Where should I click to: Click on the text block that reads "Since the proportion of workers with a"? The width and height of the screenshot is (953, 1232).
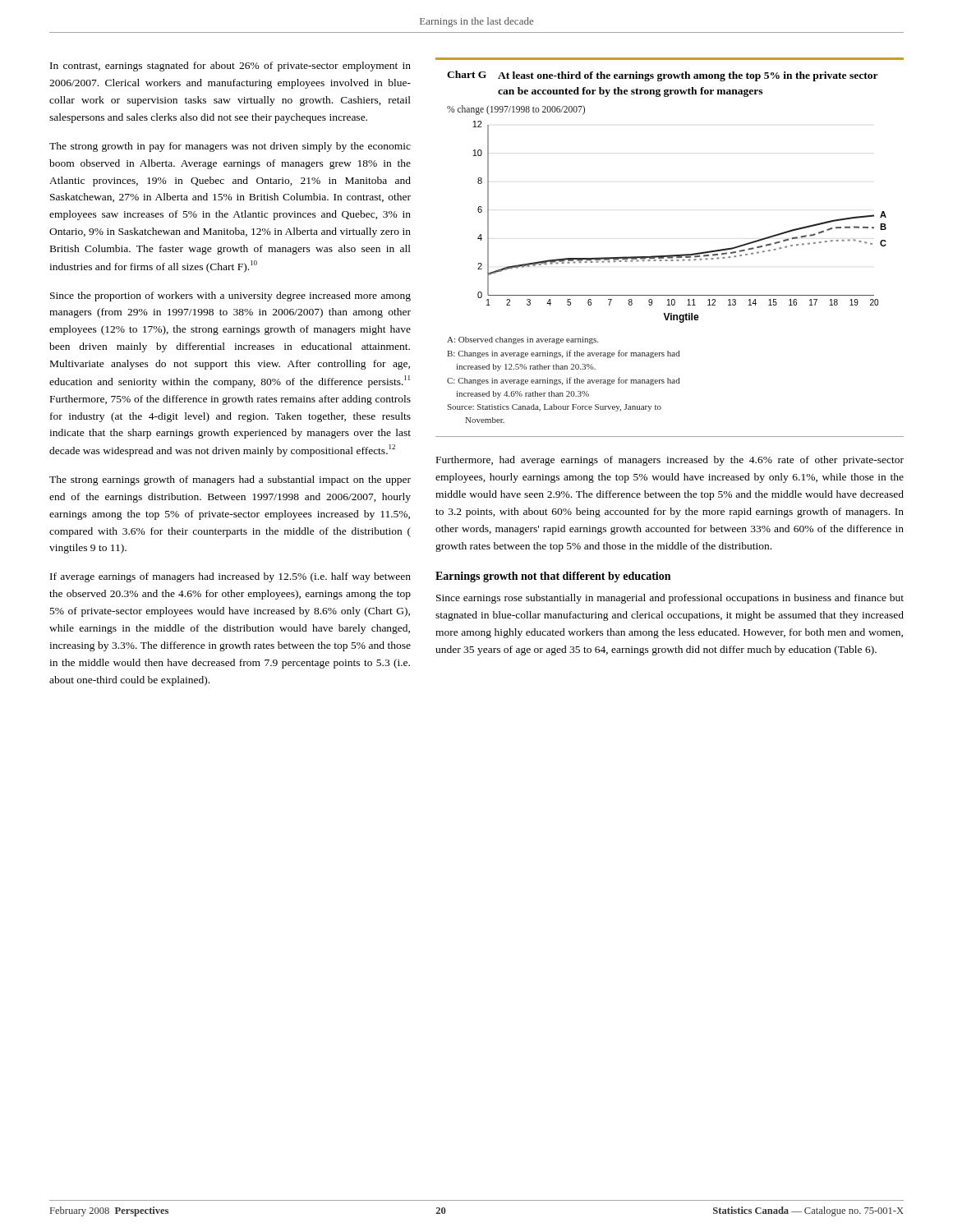pos(230,373)
